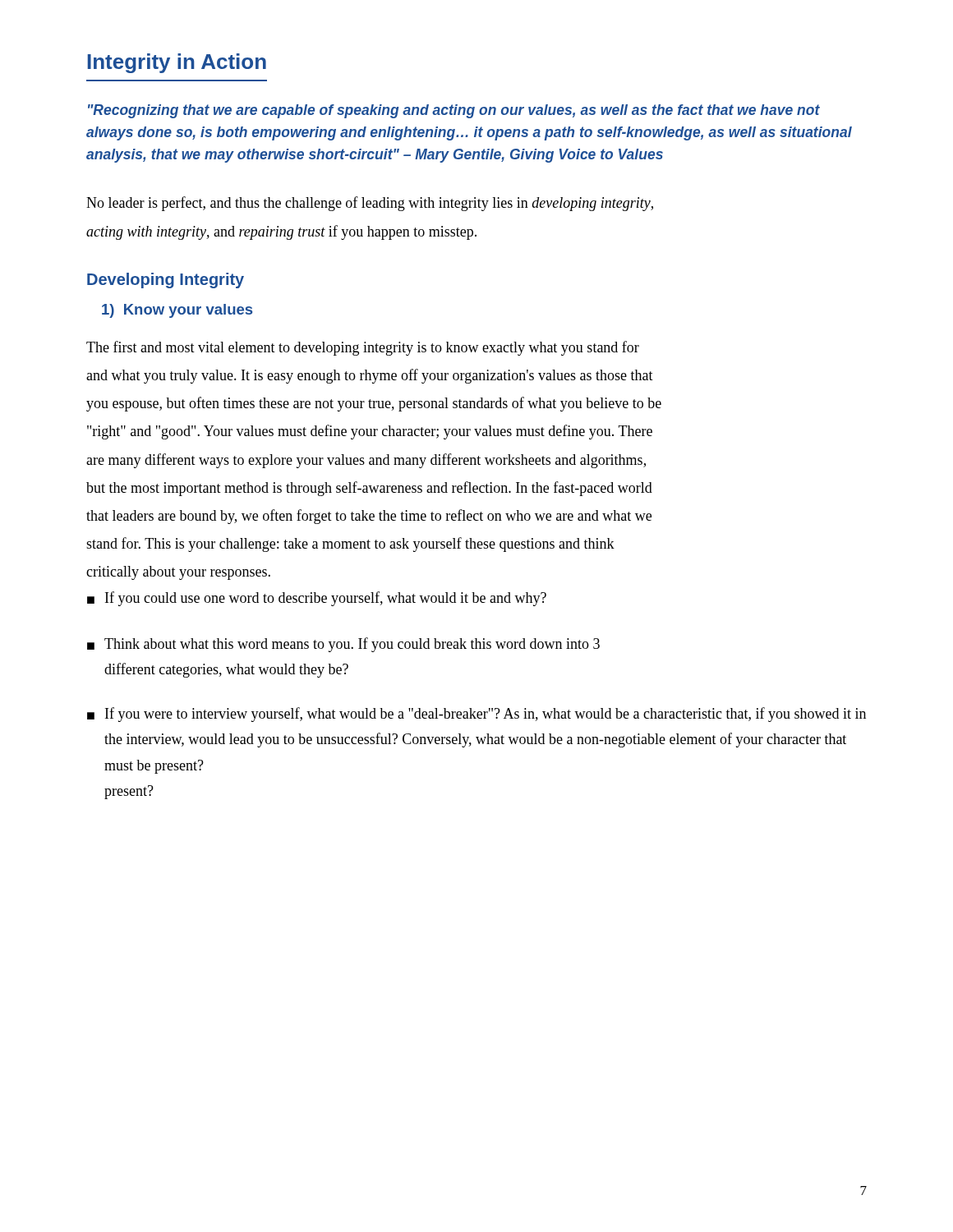Select the passage starting "No leader is perfect, and thus the challenge"
The image size is (953, 1232).
476,217
